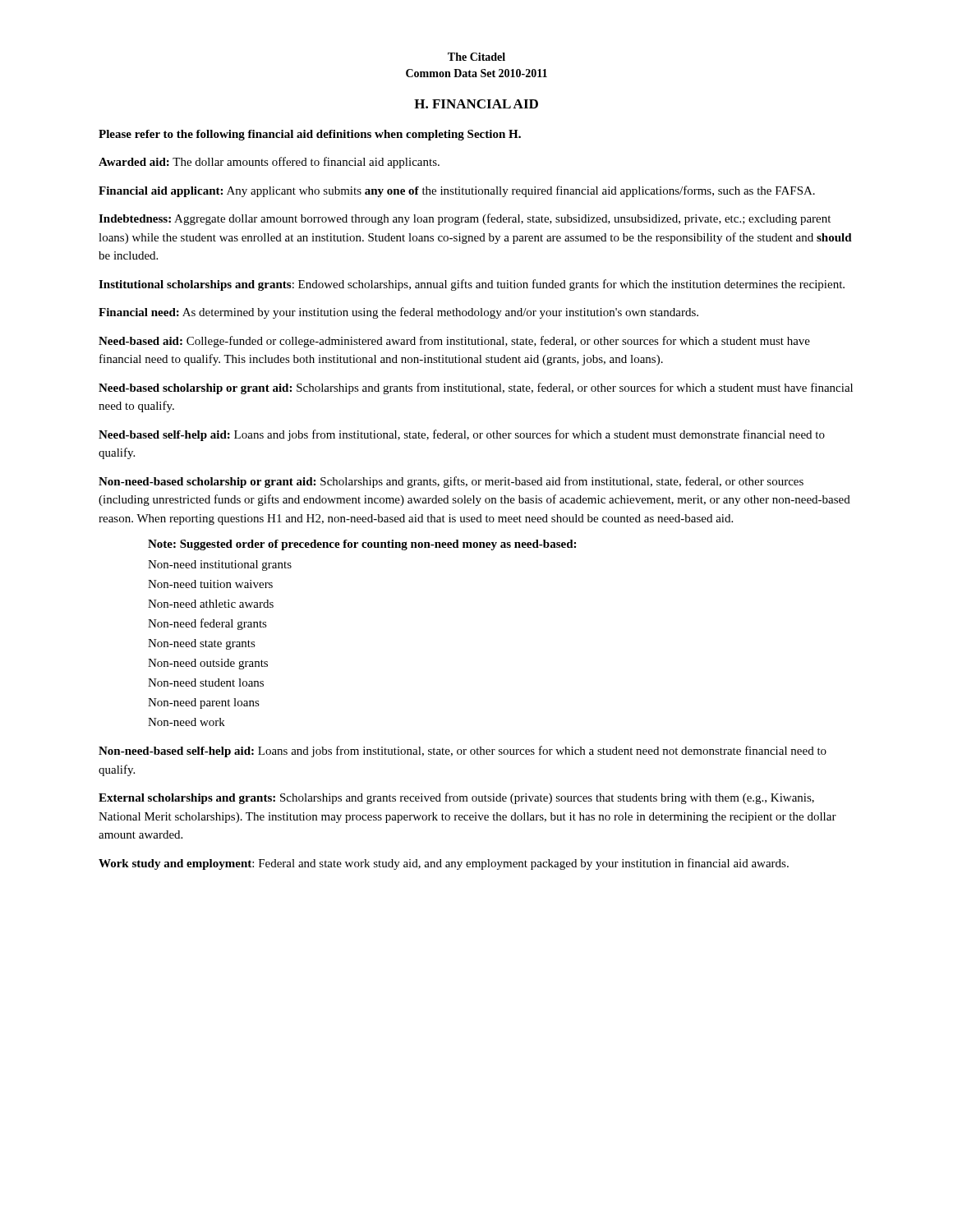Click where it says "H. FINANCIAL AID"

476,104
